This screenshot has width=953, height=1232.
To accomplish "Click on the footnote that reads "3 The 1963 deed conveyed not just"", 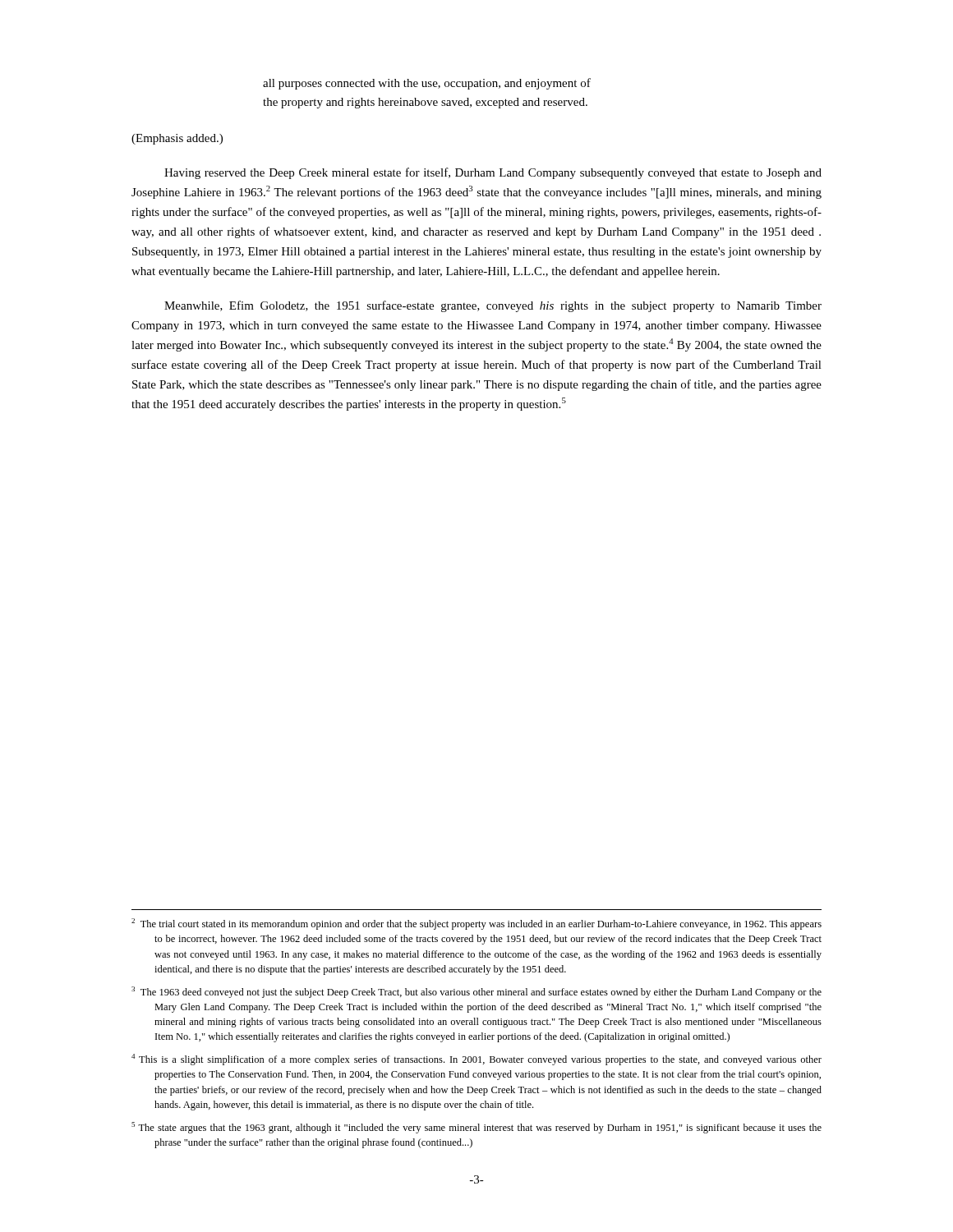I will [x=476, y=1014].
